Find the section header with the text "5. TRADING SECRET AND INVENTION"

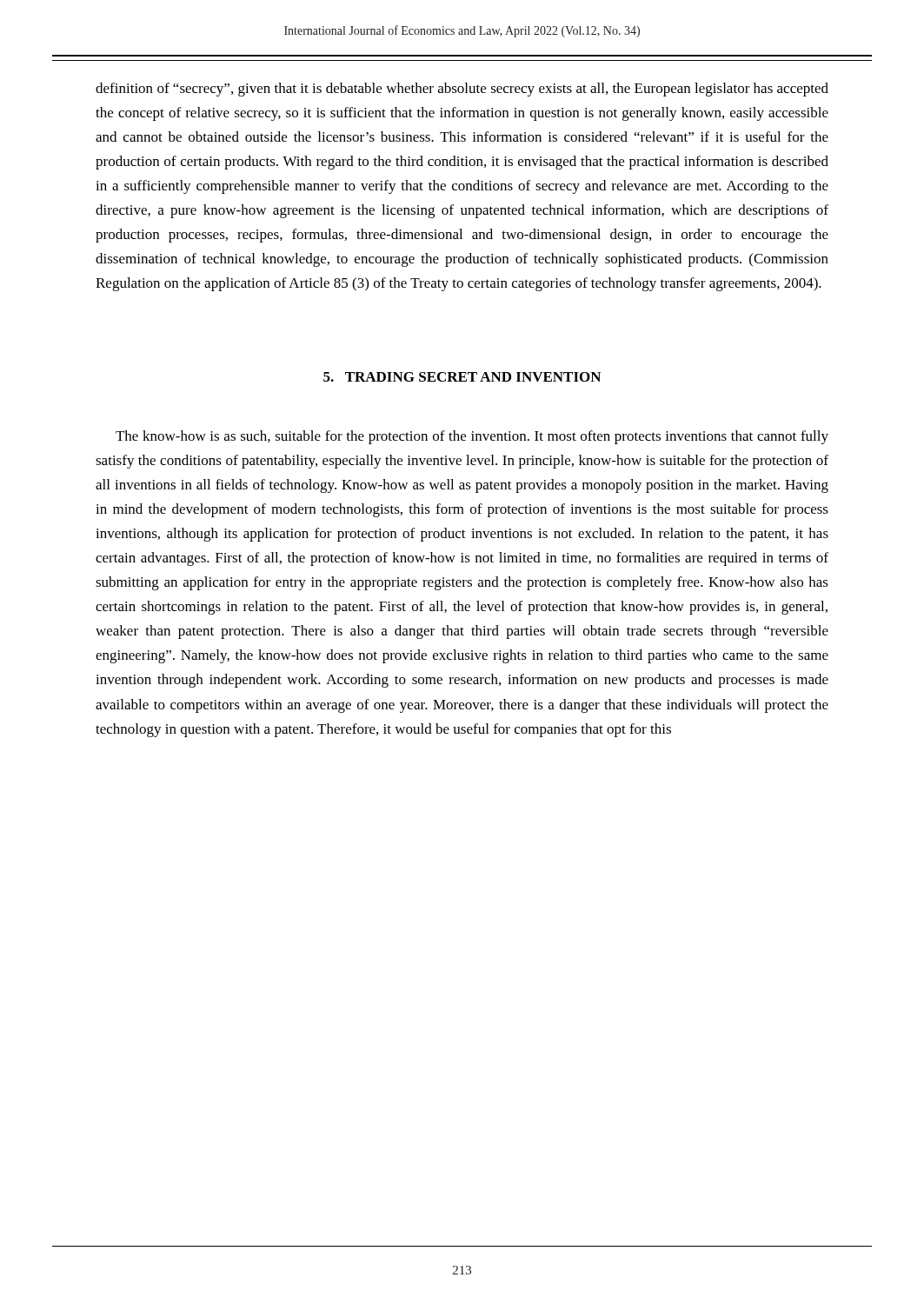click(462, 377)
